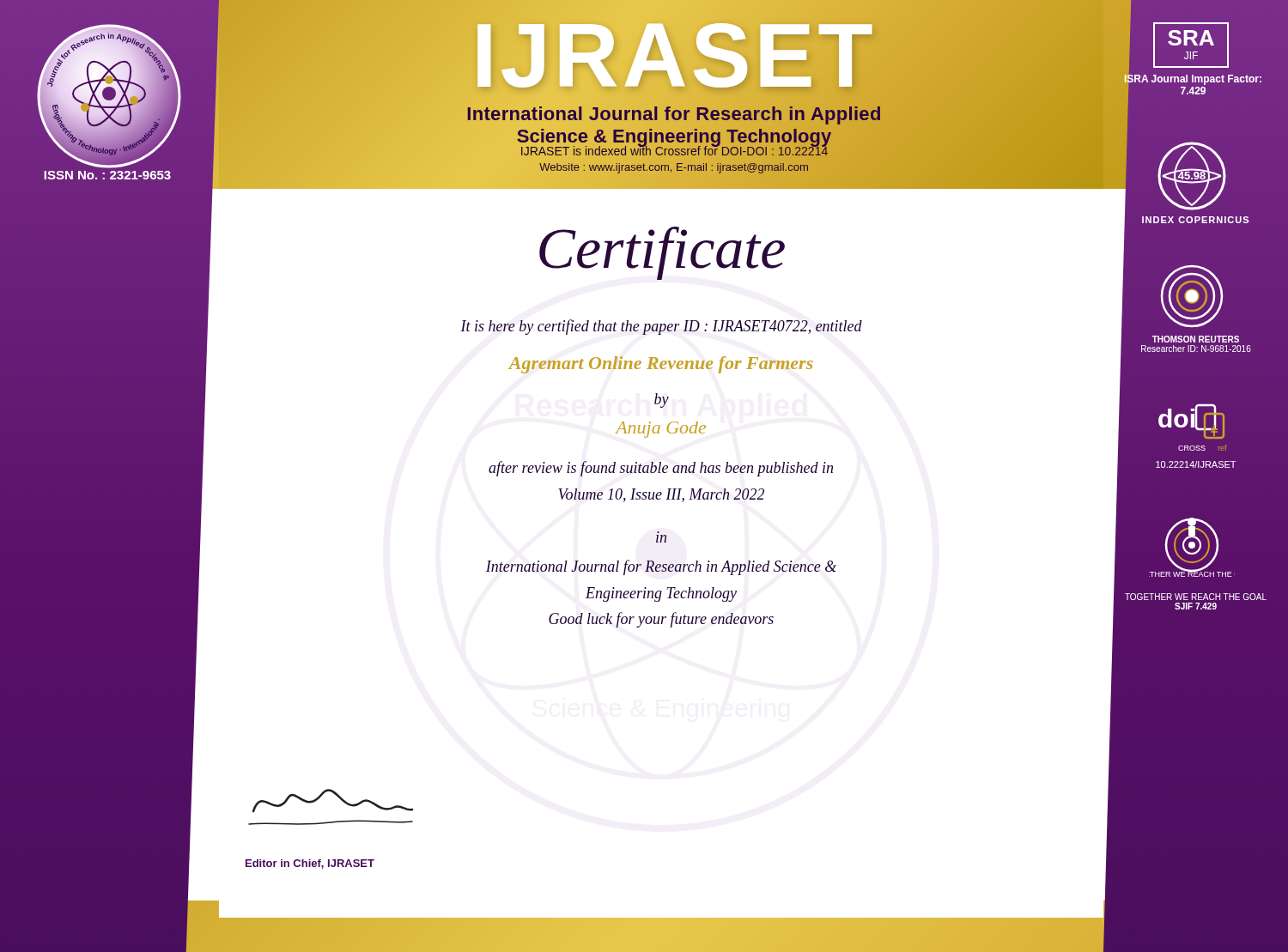Point to the element starting "INDEX COPERNICUS"

point(1196,220)
